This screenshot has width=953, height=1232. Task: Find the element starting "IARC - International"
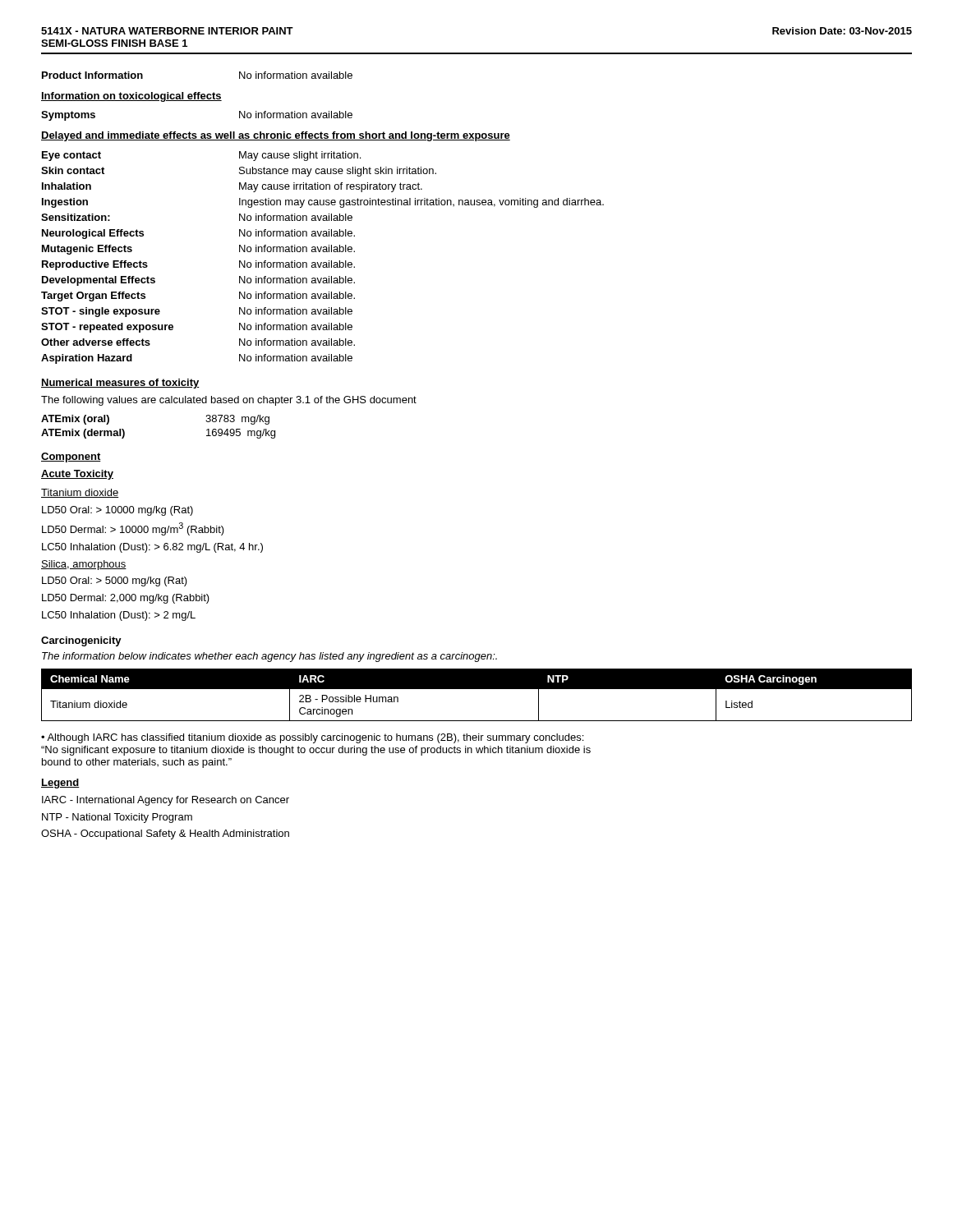(165, 816)
